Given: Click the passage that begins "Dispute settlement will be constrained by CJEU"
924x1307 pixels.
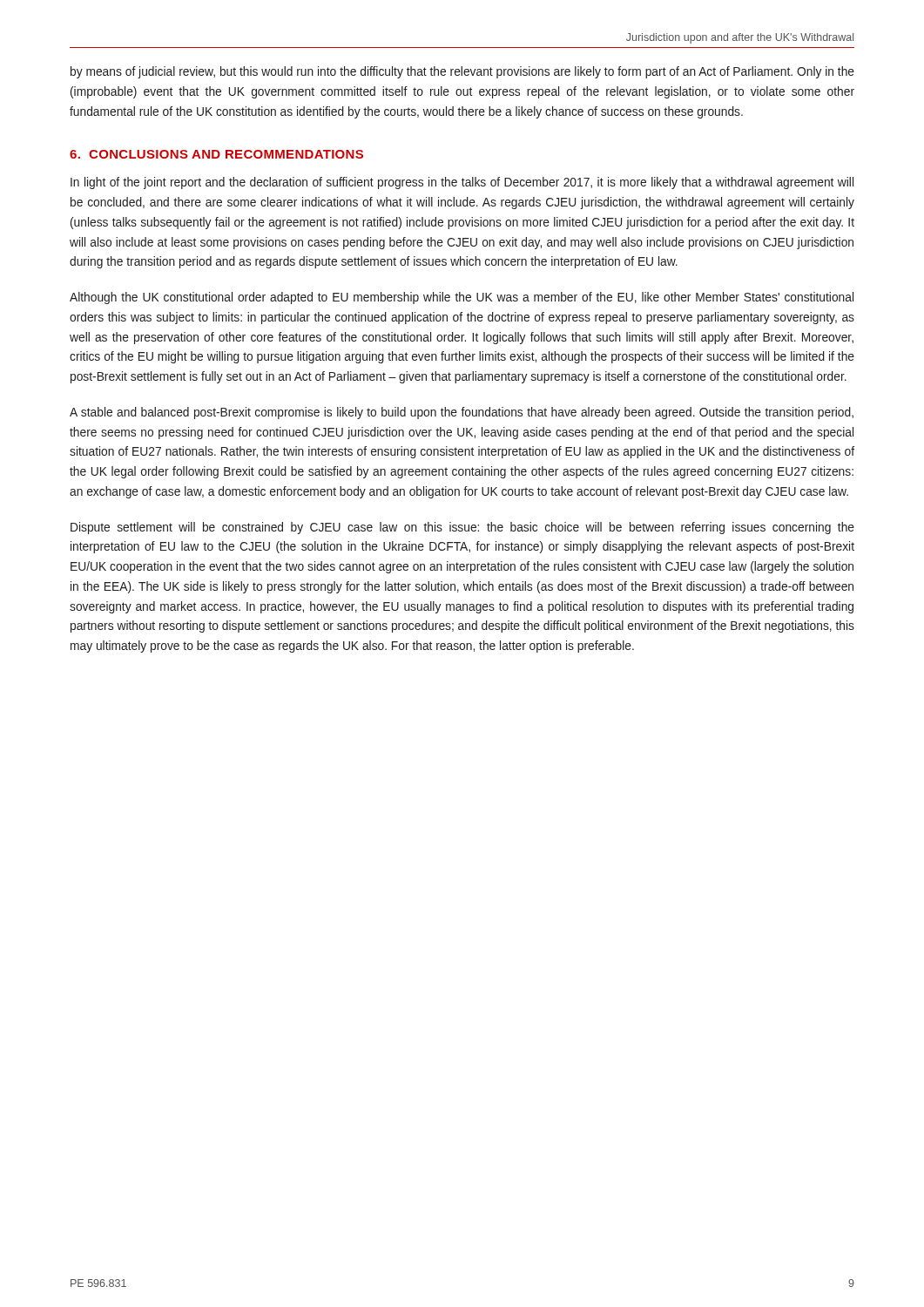Looking at the screenshot, I should tap(462, 587).
